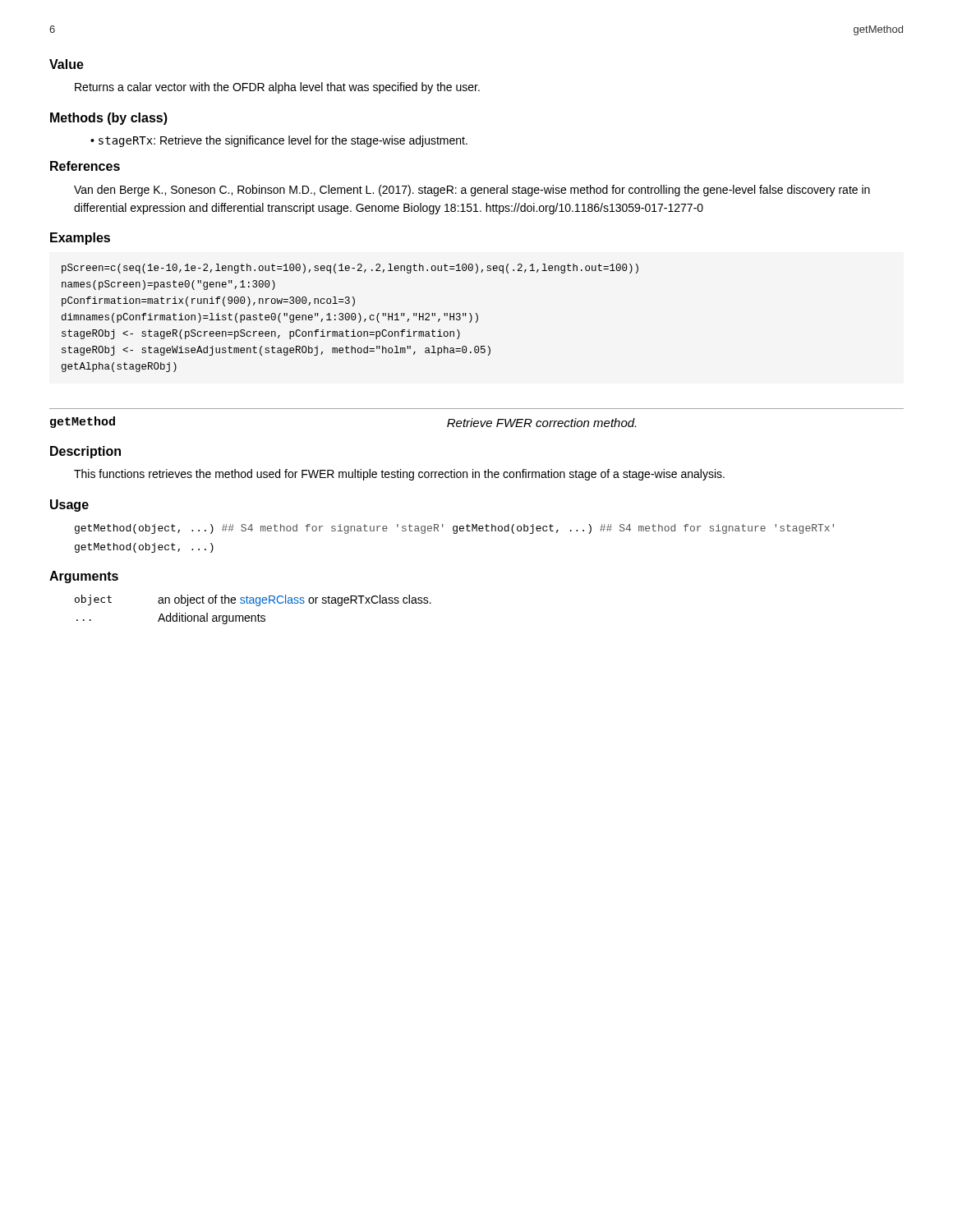Select the text block with the text "Van den Berge K., Soneson C., Robinson M.D.,"
Viewport: 953px width, 1232px height.
pyautogui.click(x=472, y=199)
